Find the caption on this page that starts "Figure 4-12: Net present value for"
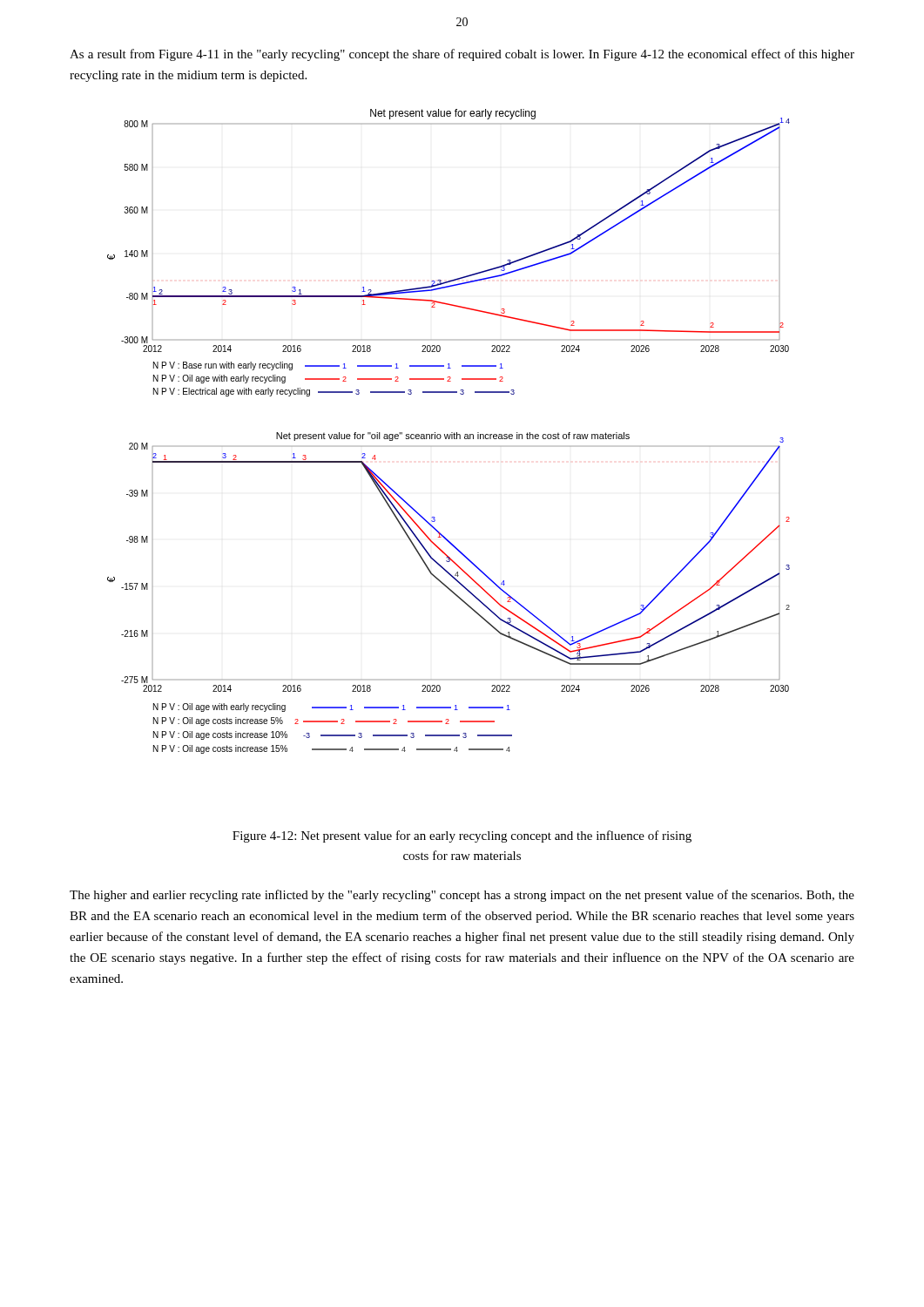The height and width of the screenshot is (1307, 924). click(x=462, y=845)
